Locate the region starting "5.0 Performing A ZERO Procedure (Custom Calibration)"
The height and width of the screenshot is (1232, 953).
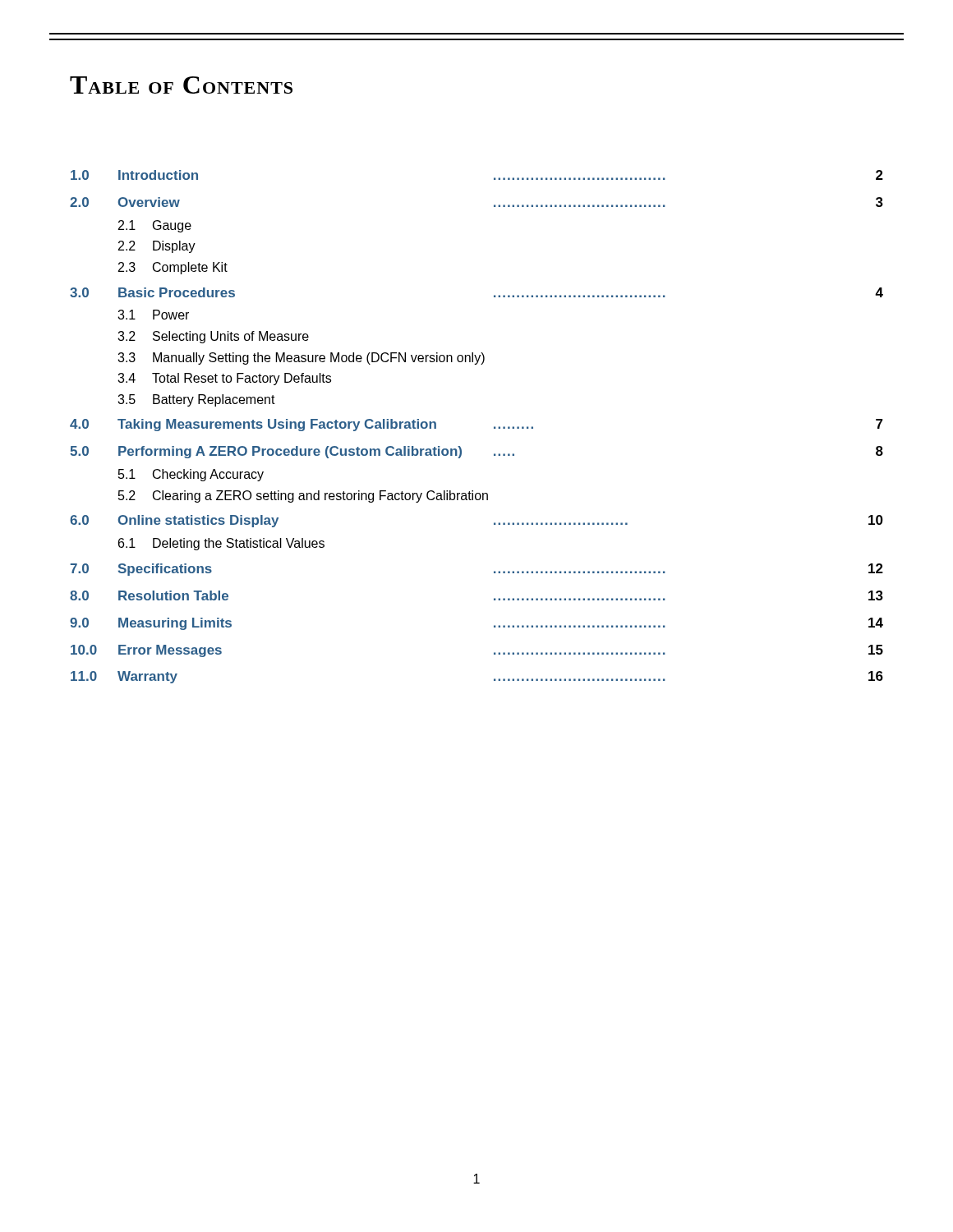(293, 452)
